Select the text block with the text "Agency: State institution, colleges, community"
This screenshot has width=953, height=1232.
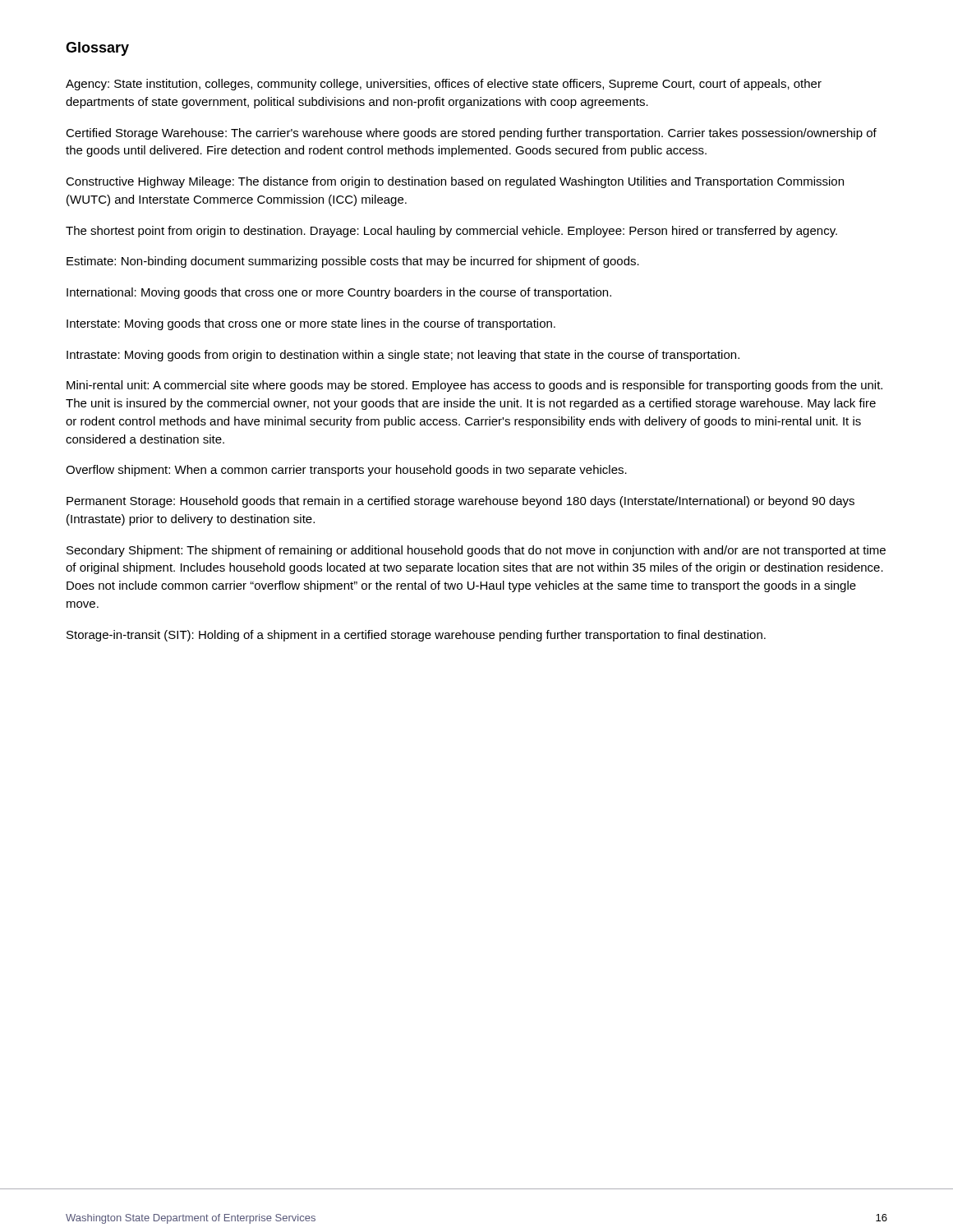[x=444, y=92]
